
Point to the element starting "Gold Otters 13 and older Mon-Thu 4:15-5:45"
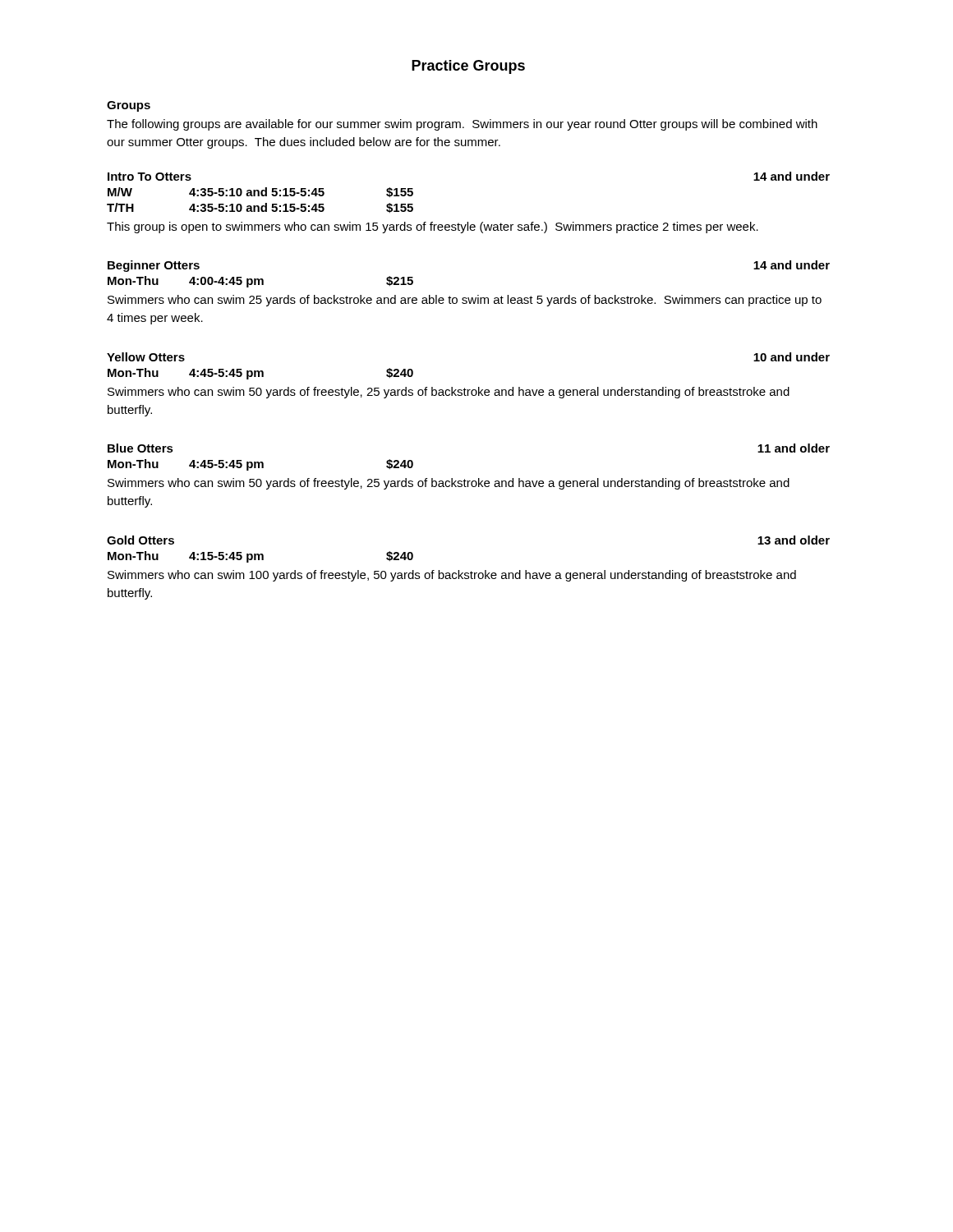[468, 567]
